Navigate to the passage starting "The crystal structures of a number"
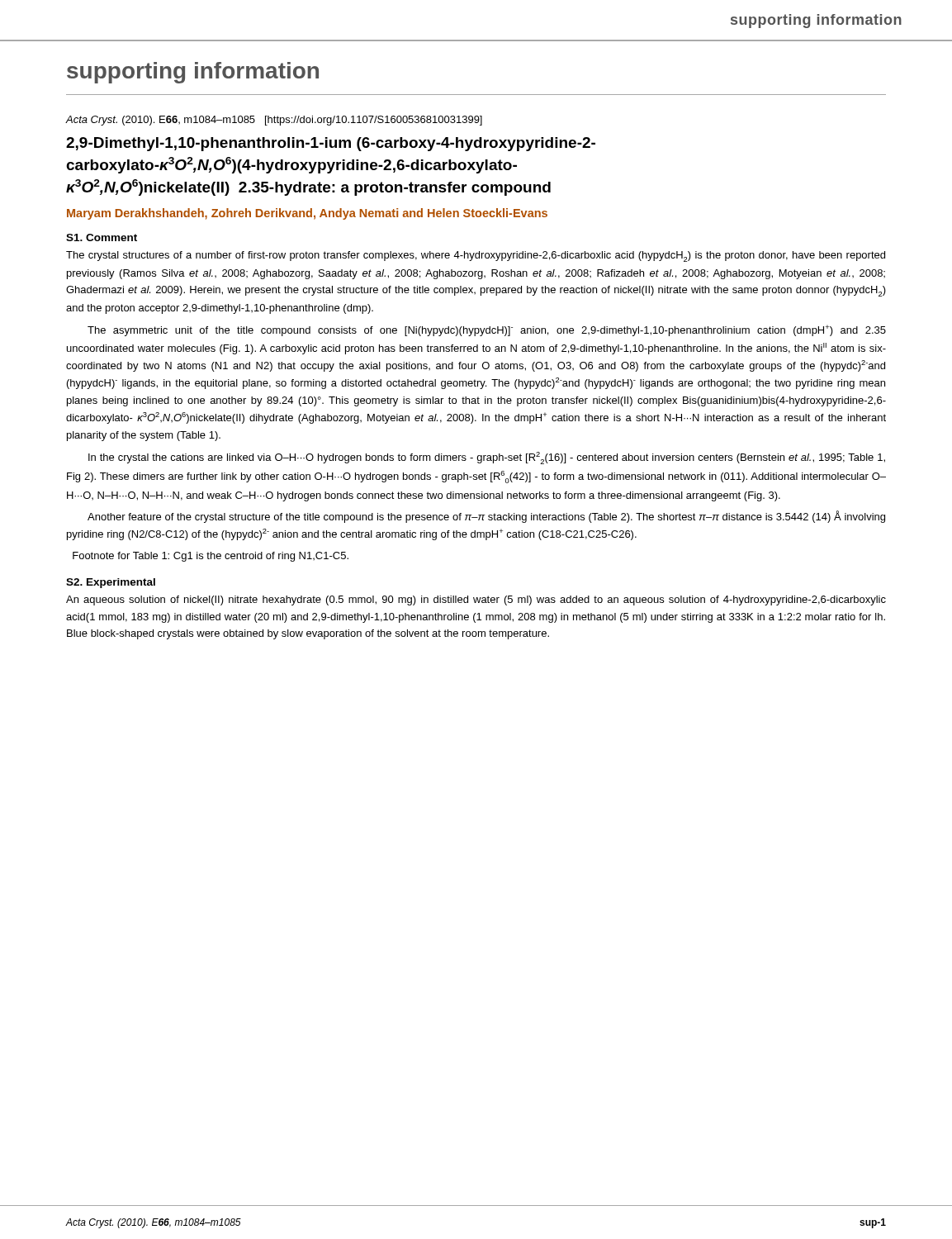The width and height of the screenshot is (952, 1239). click(476, 345)
